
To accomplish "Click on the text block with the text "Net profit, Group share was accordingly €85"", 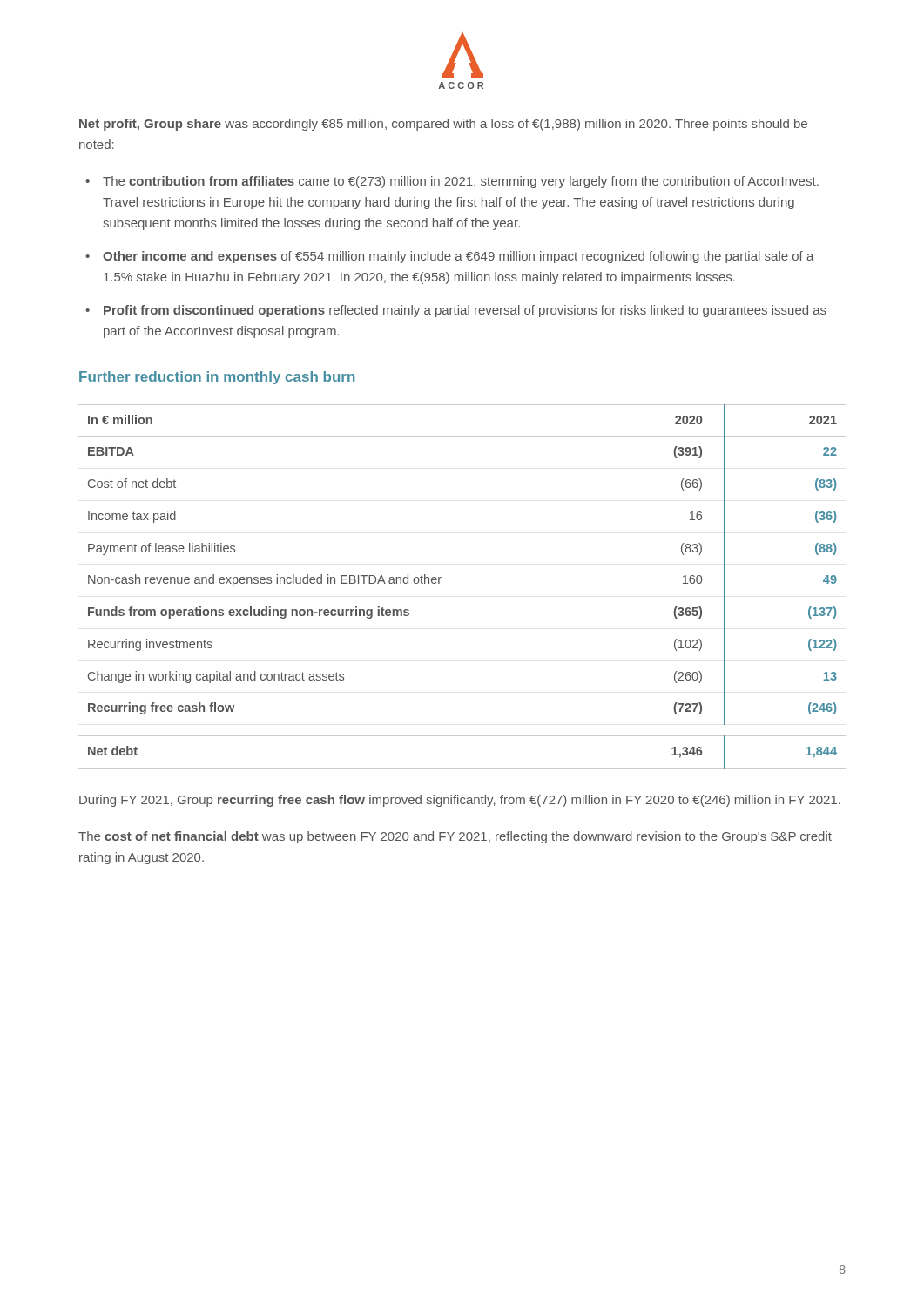I will coord(443,134).
